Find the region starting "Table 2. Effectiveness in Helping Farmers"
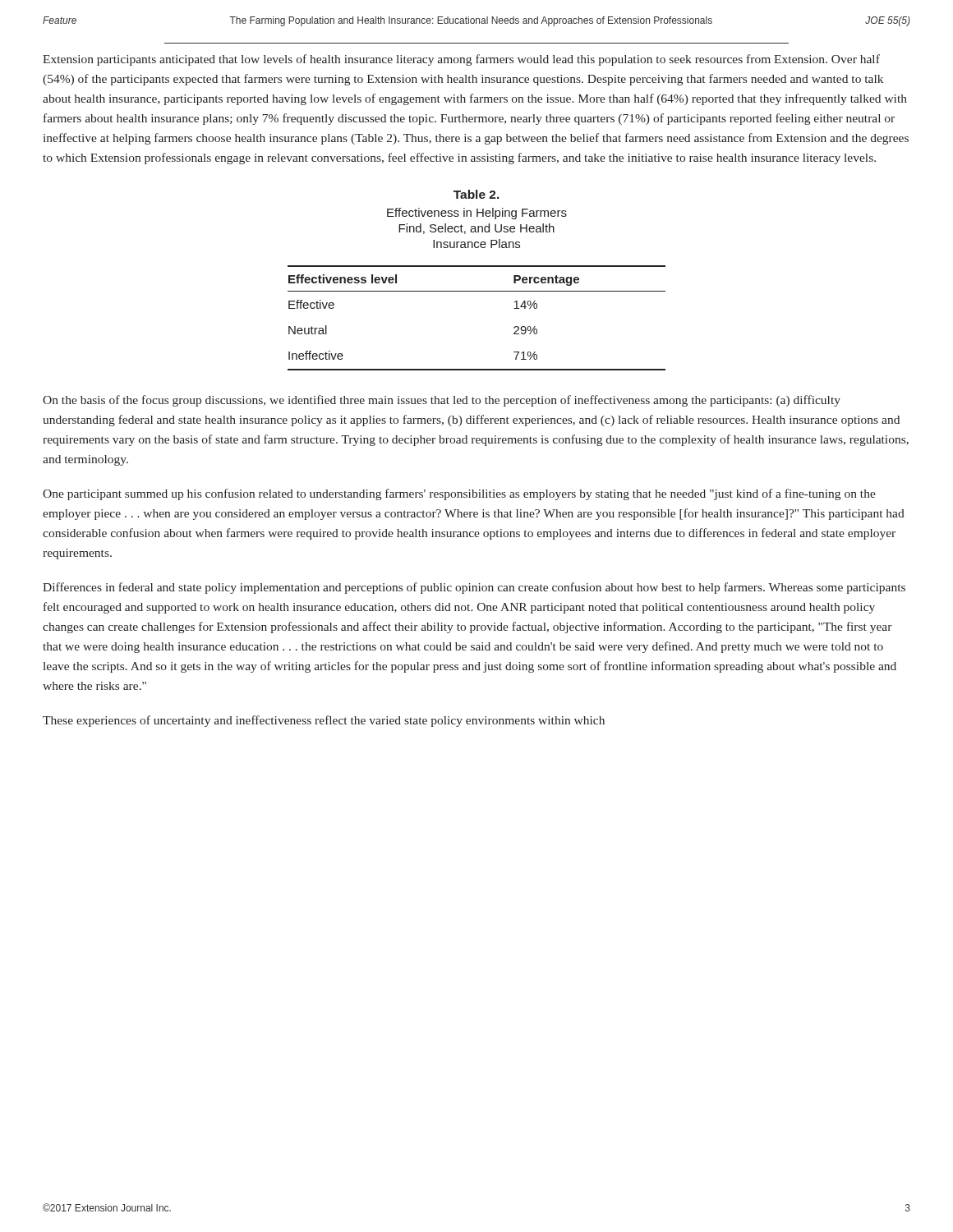The width and height of the screenshot is (953, 1232). click(x=476, y=219)
